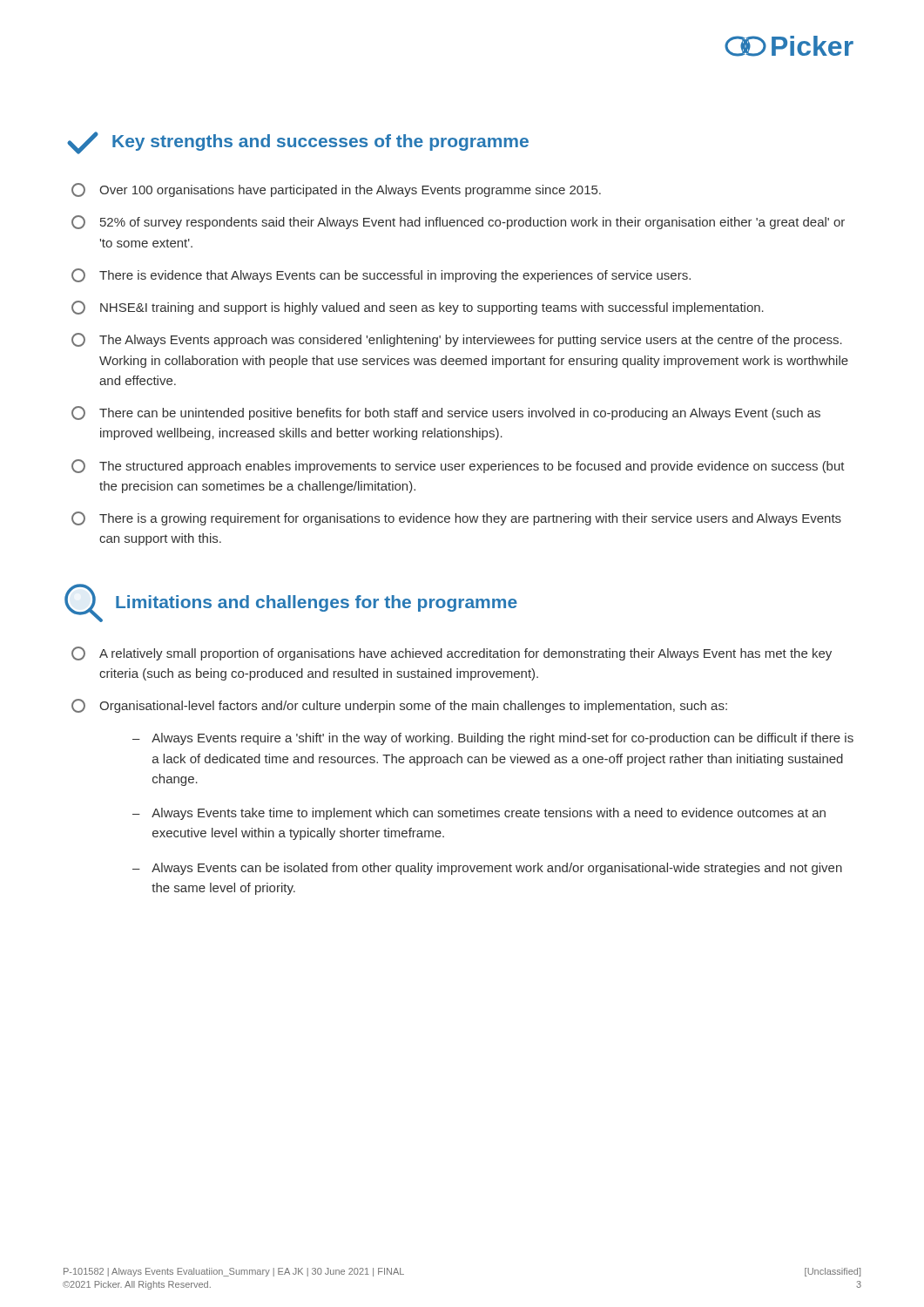This screenshot has width=924, height=1307.
Task: Click on the list item containing "– Always Events require a 'shift'"
Action: click(497, 758)
